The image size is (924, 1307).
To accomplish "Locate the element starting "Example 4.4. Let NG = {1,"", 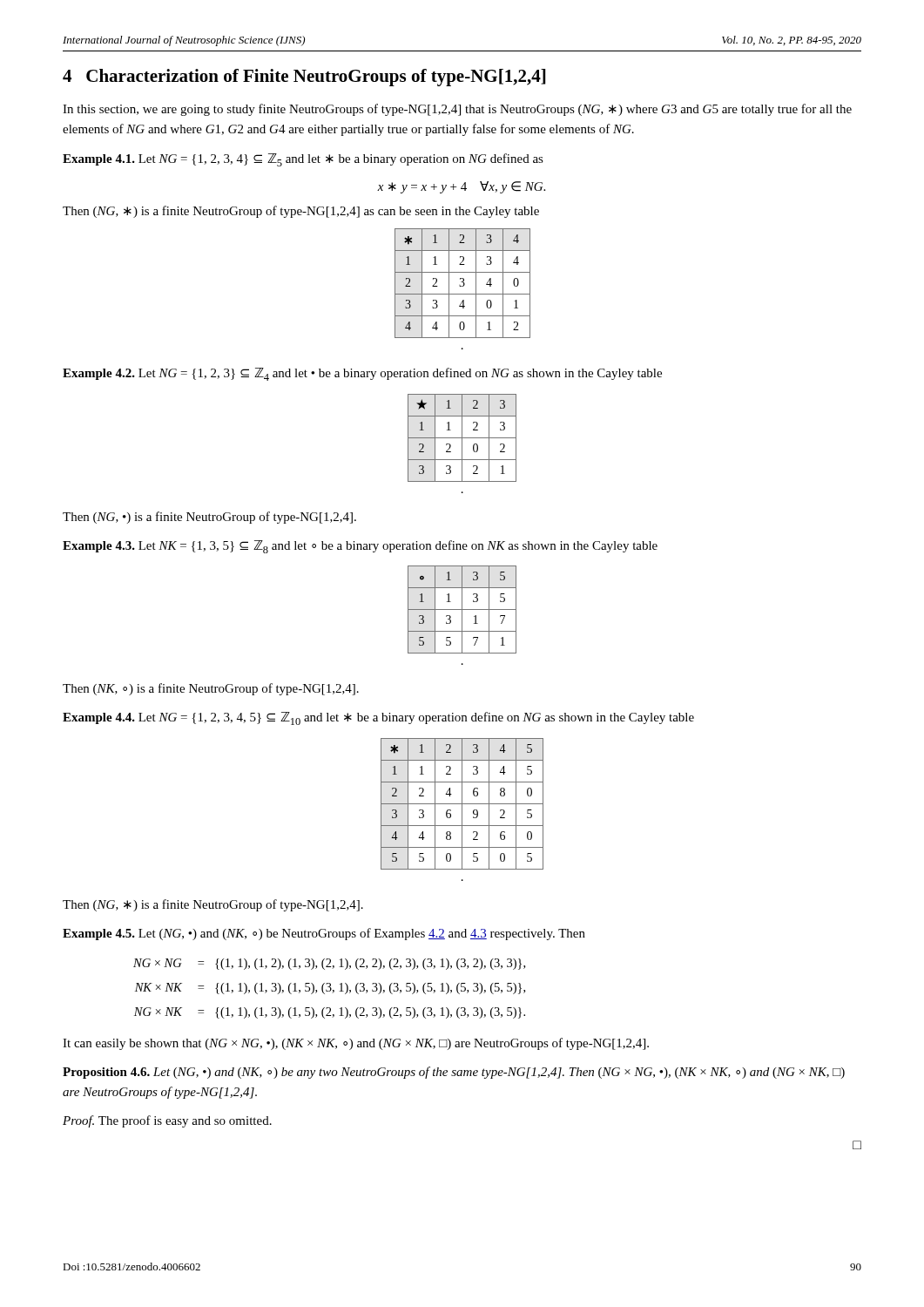I will point(379,719).
